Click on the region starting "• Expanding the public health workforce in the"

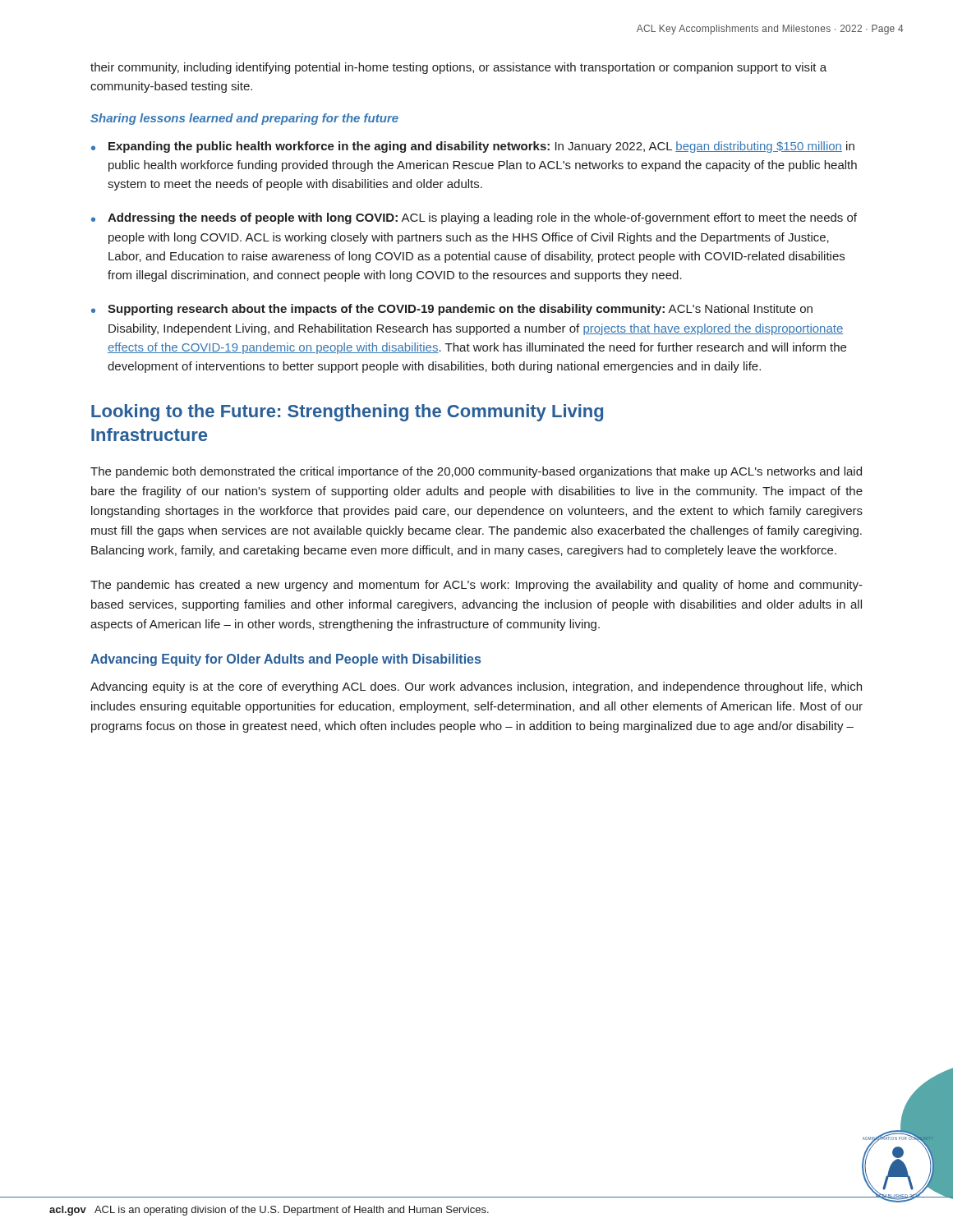pyautogui.click(x=476, y=165)
